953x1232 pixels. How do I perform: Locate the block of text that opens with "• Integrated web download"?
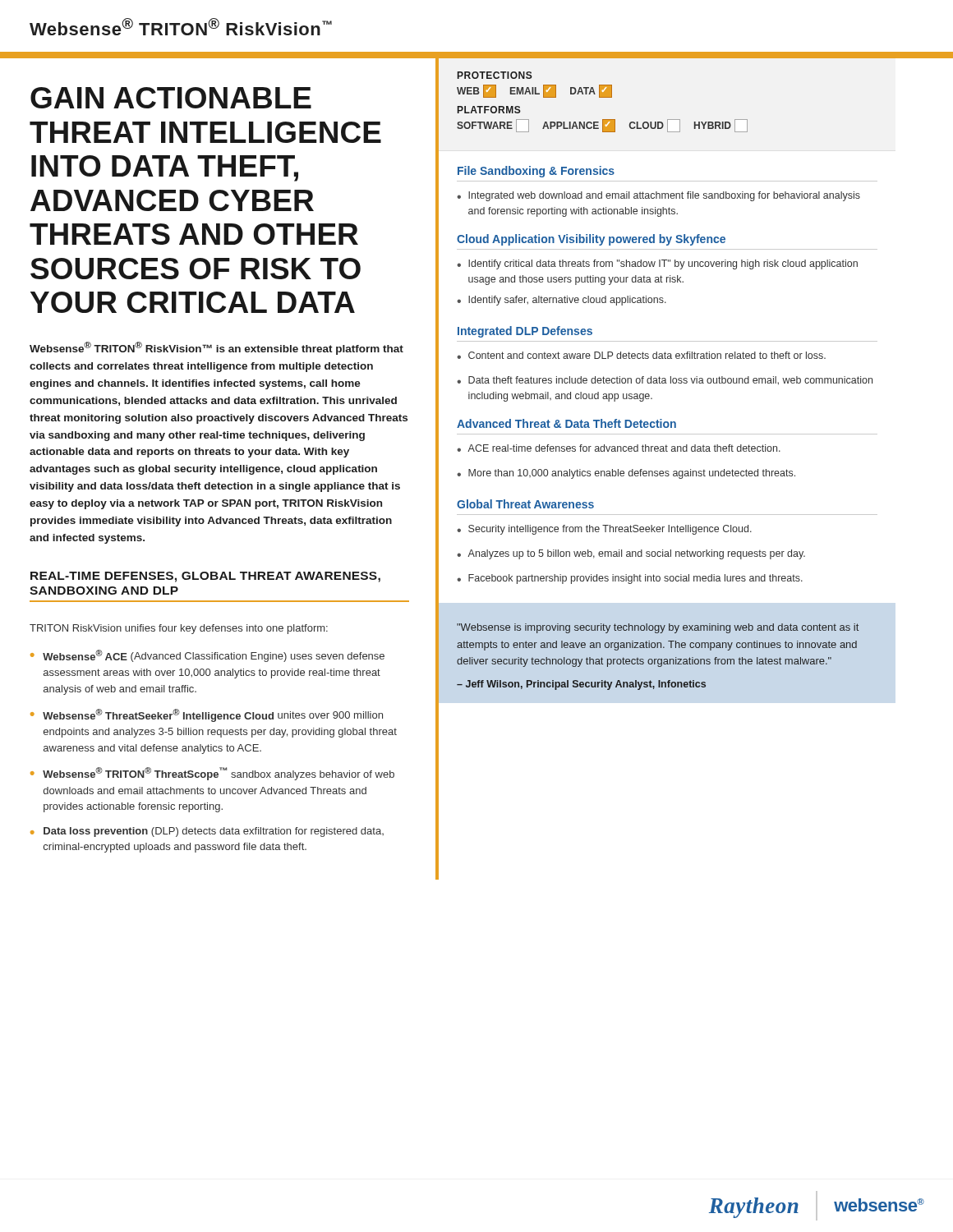pos(667,204)
